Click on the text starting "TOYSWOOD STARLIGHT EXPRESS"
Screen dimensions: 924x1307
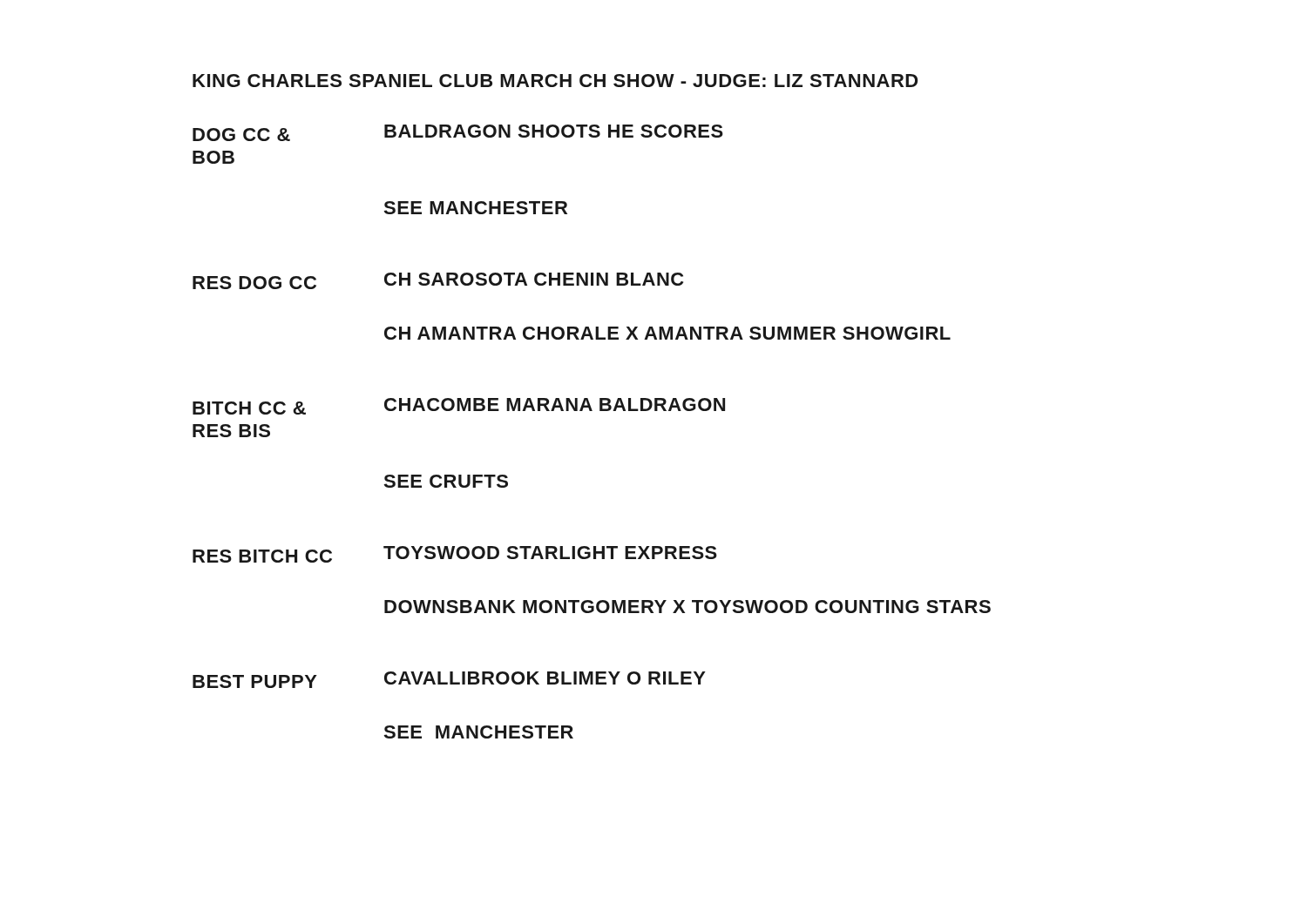[551, 553]
